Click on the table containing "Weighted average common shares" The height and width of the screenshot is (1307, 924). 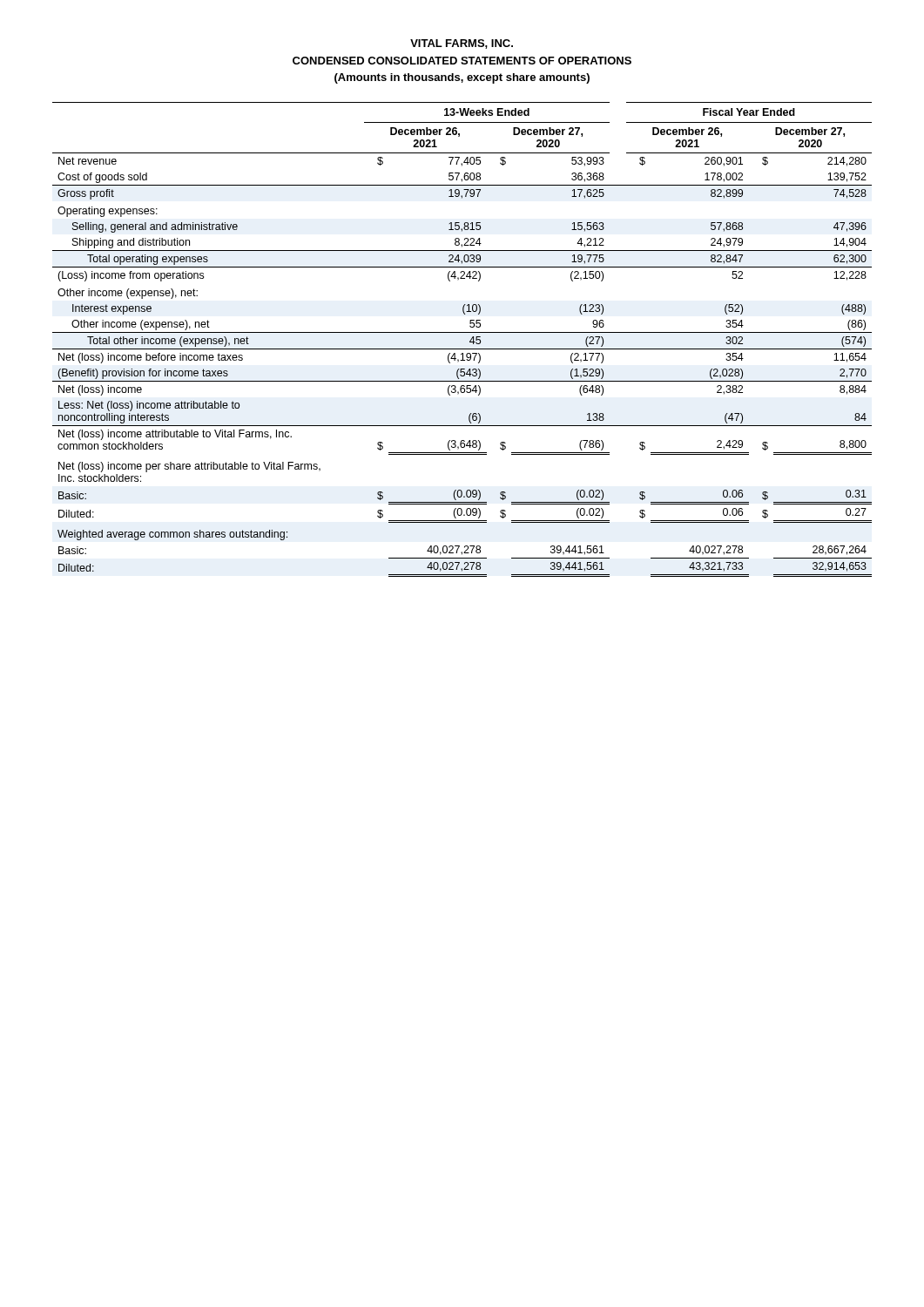pyautogui.click(x=462, y=339)
